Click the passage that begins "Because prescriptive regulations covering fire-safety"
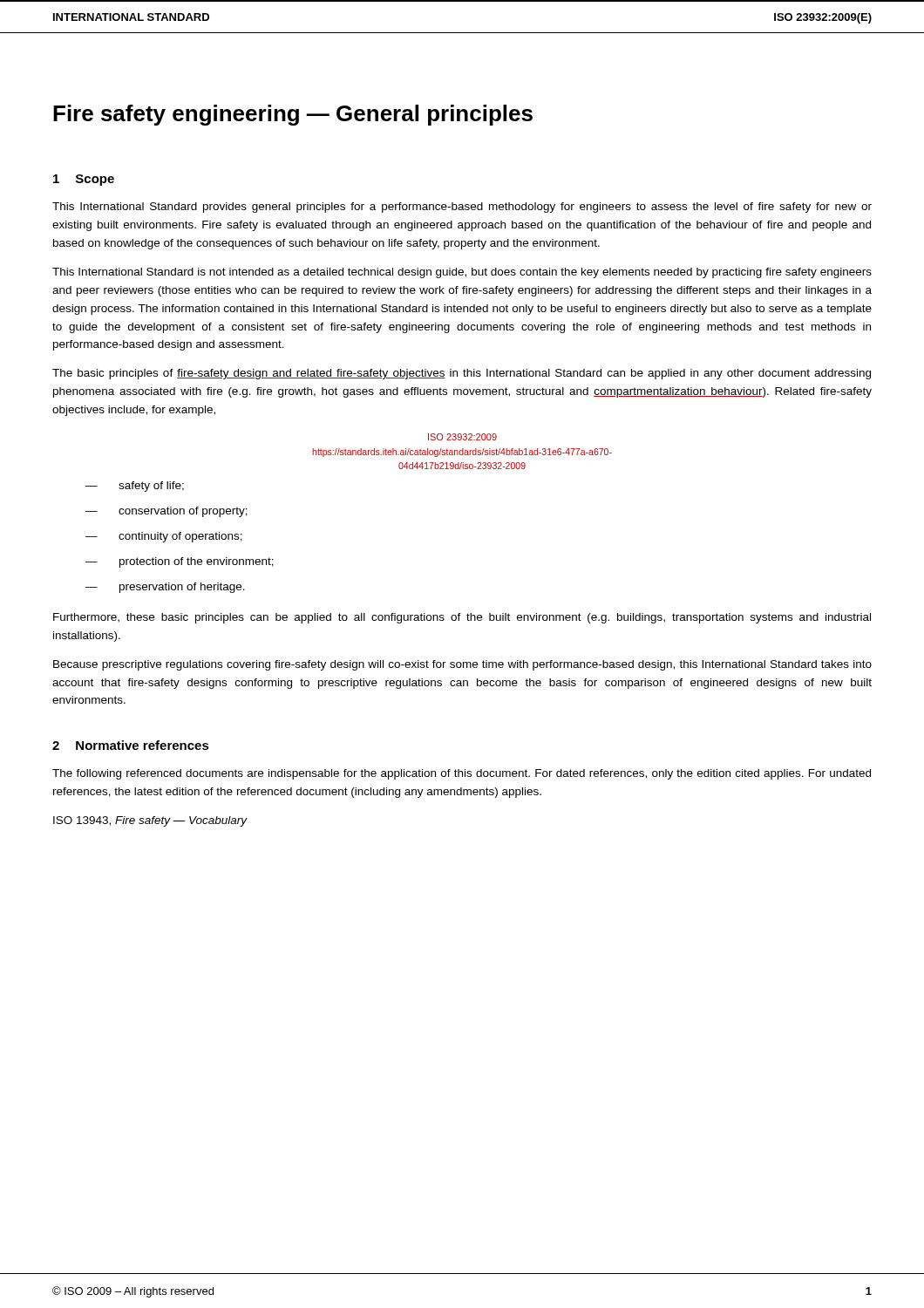 pos(462,682)
